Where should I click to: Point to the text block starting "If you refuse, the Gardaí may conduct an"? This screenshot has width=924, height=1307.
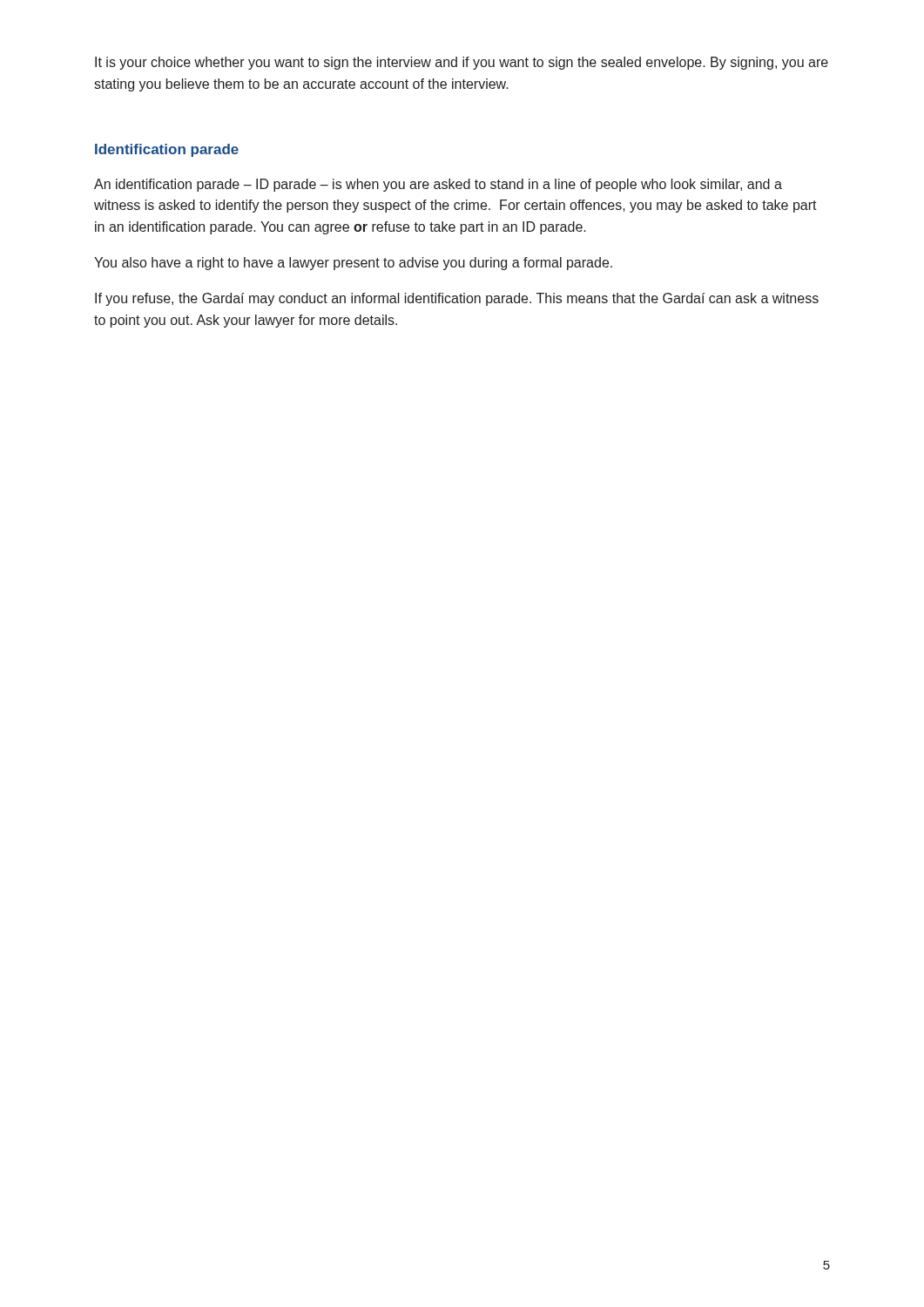point(462,310)
